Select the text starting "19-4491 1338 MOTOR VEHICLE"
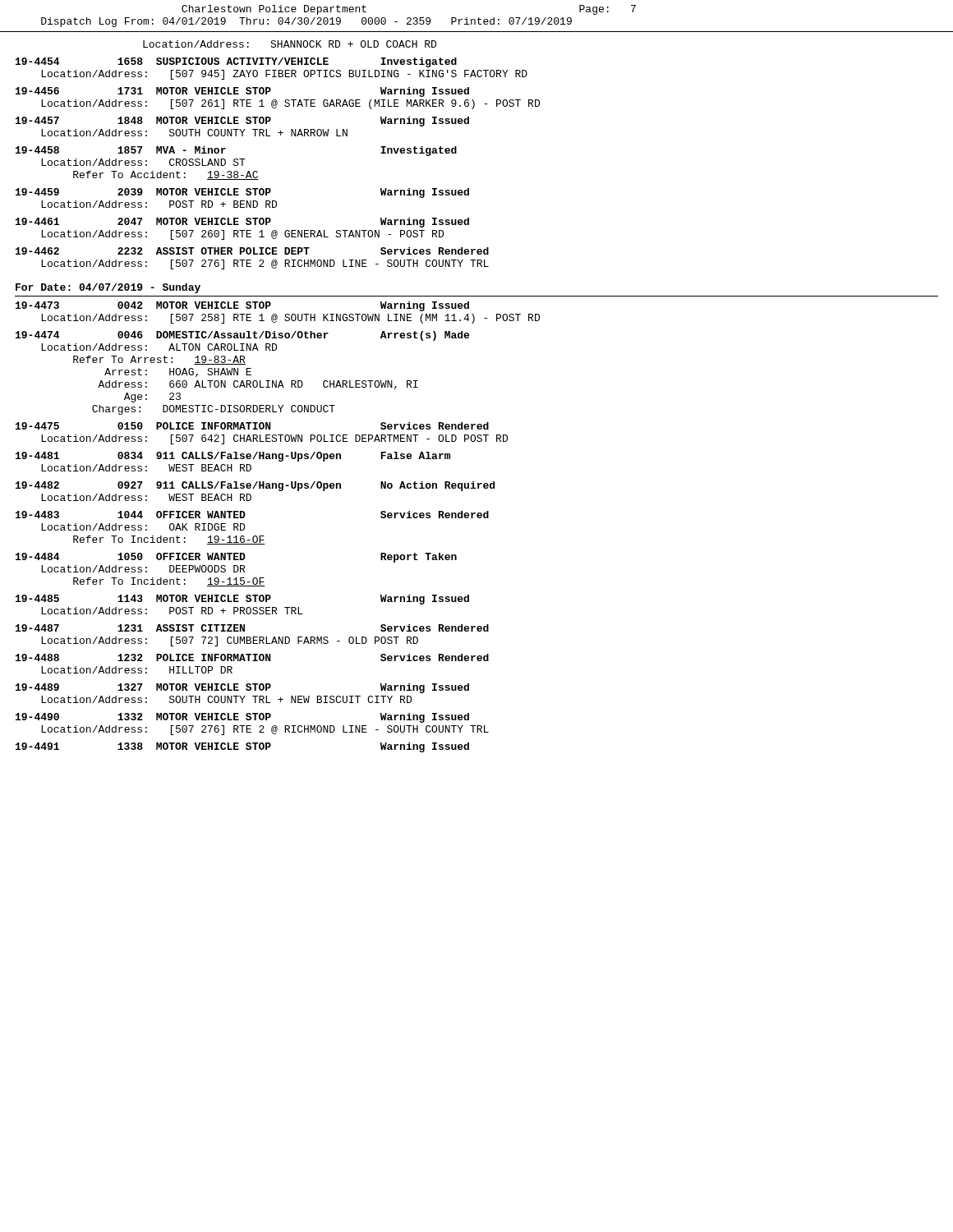 pyautogui.click(x=476, y=747)
